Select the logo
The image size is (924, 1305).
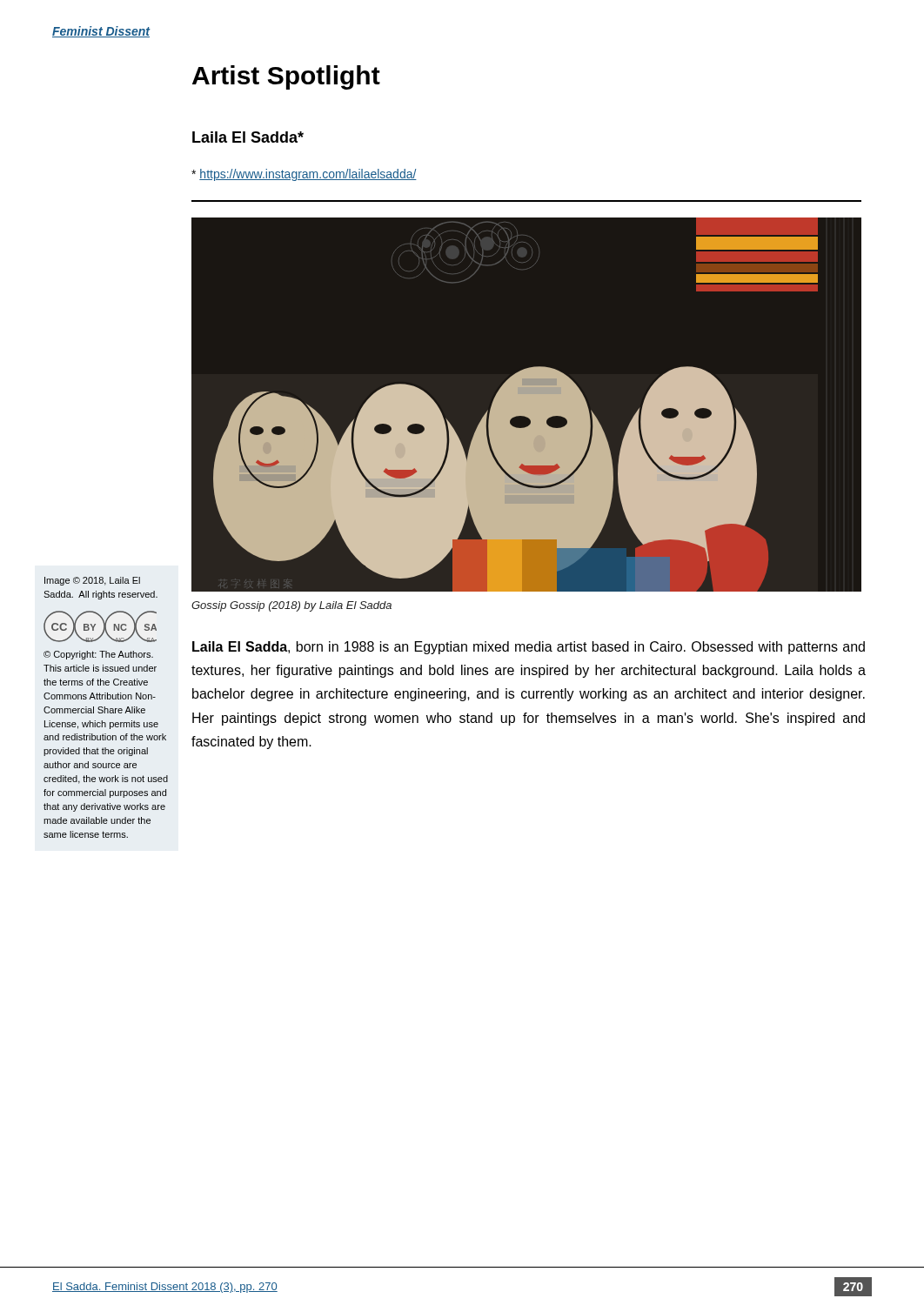[107, 628]
